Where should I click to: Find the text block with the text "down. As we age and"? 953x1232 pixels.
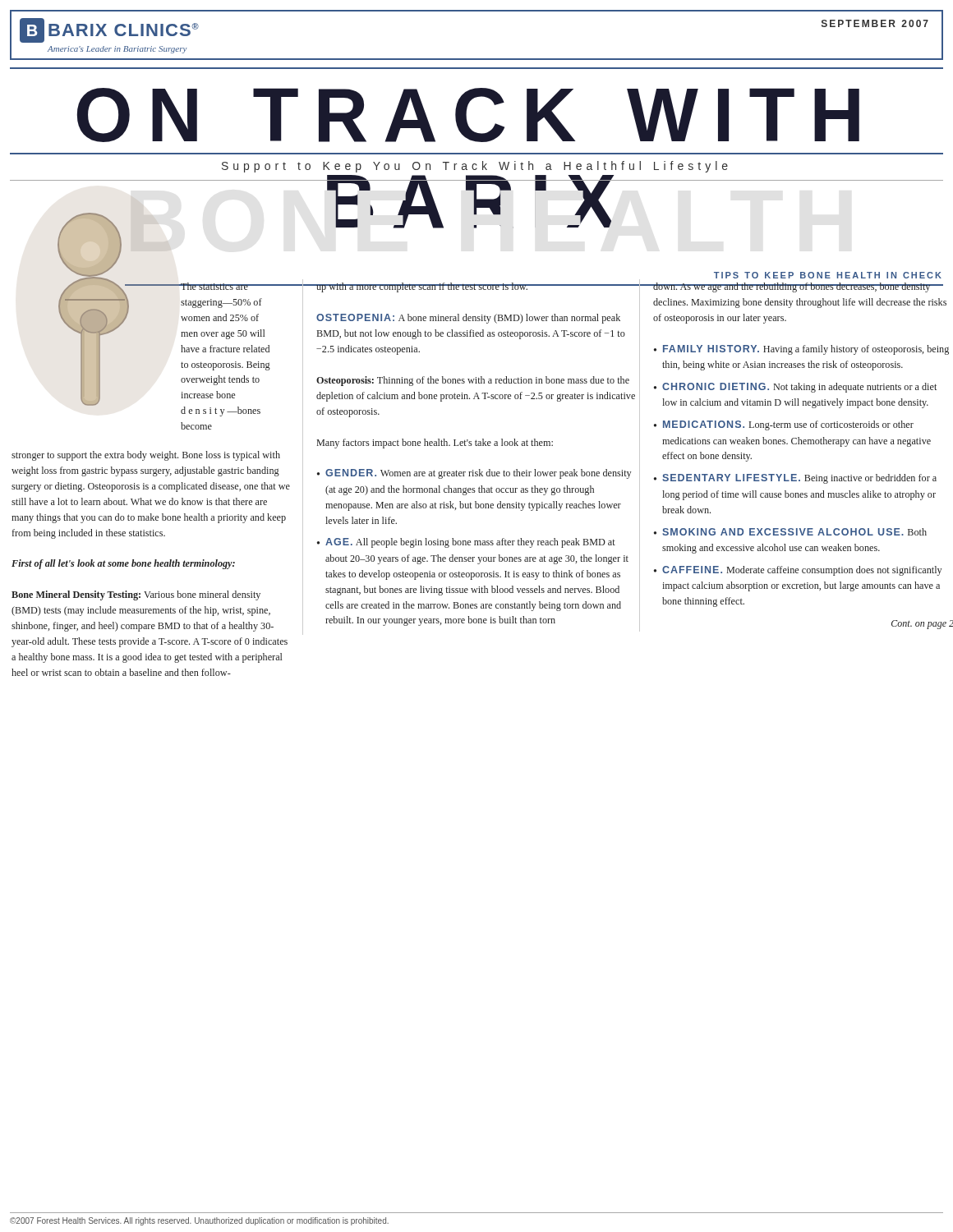[x=798, y=287]
